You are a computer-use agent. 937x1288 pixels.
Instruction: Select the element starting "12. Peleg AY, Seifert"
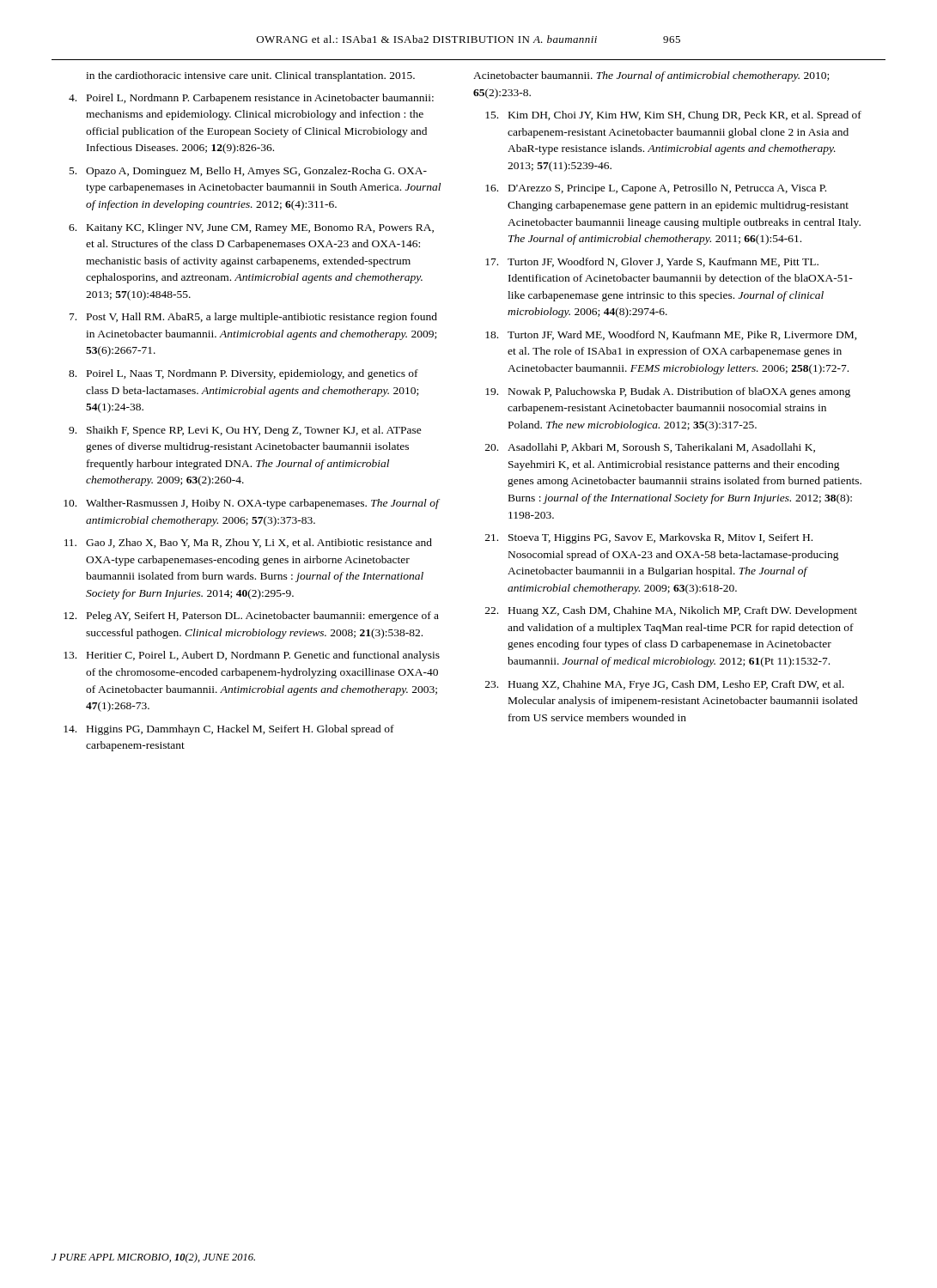pyautogui.click(x=247, y=624)
